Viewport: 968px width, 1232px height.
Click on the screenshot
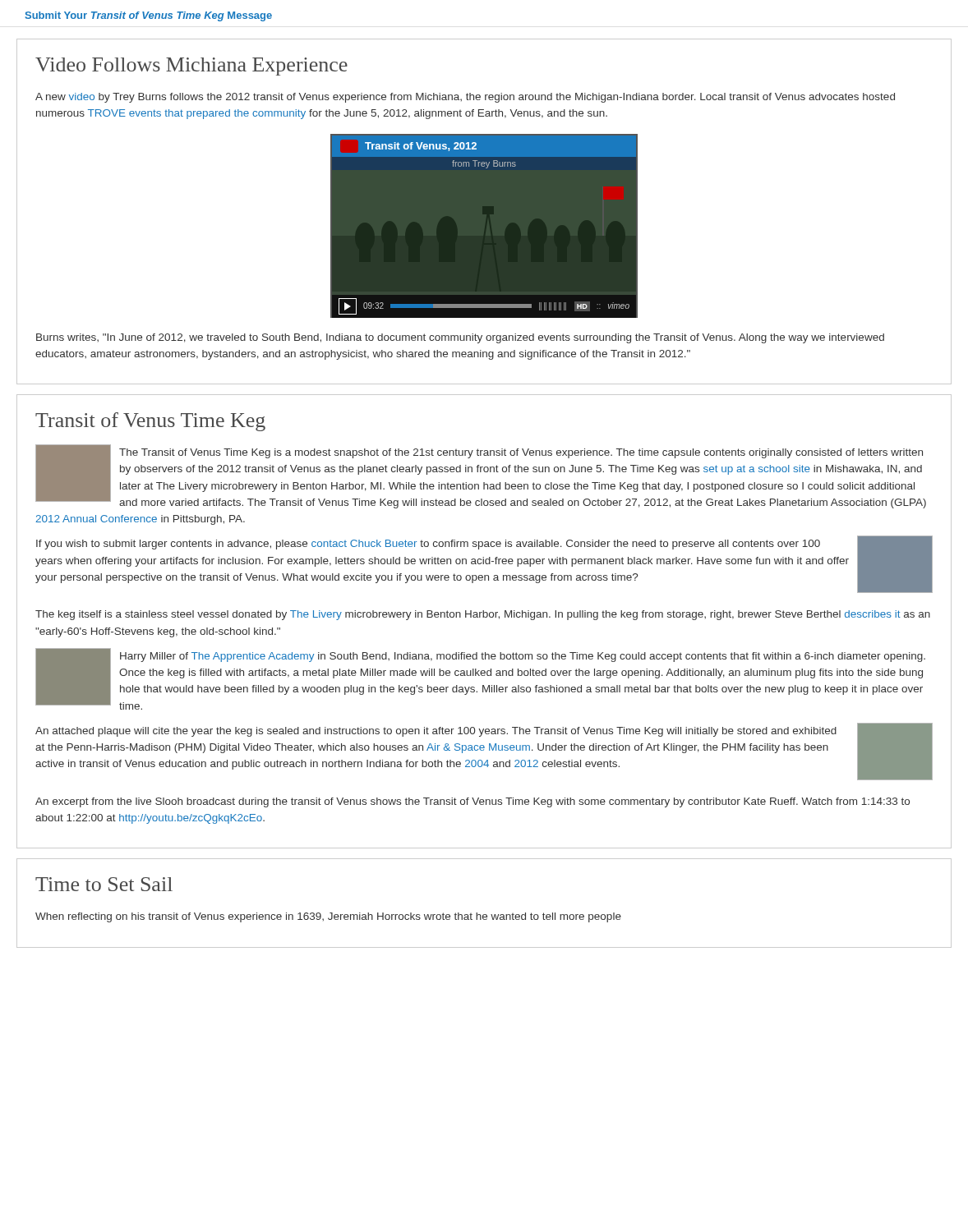coord(484,225)
